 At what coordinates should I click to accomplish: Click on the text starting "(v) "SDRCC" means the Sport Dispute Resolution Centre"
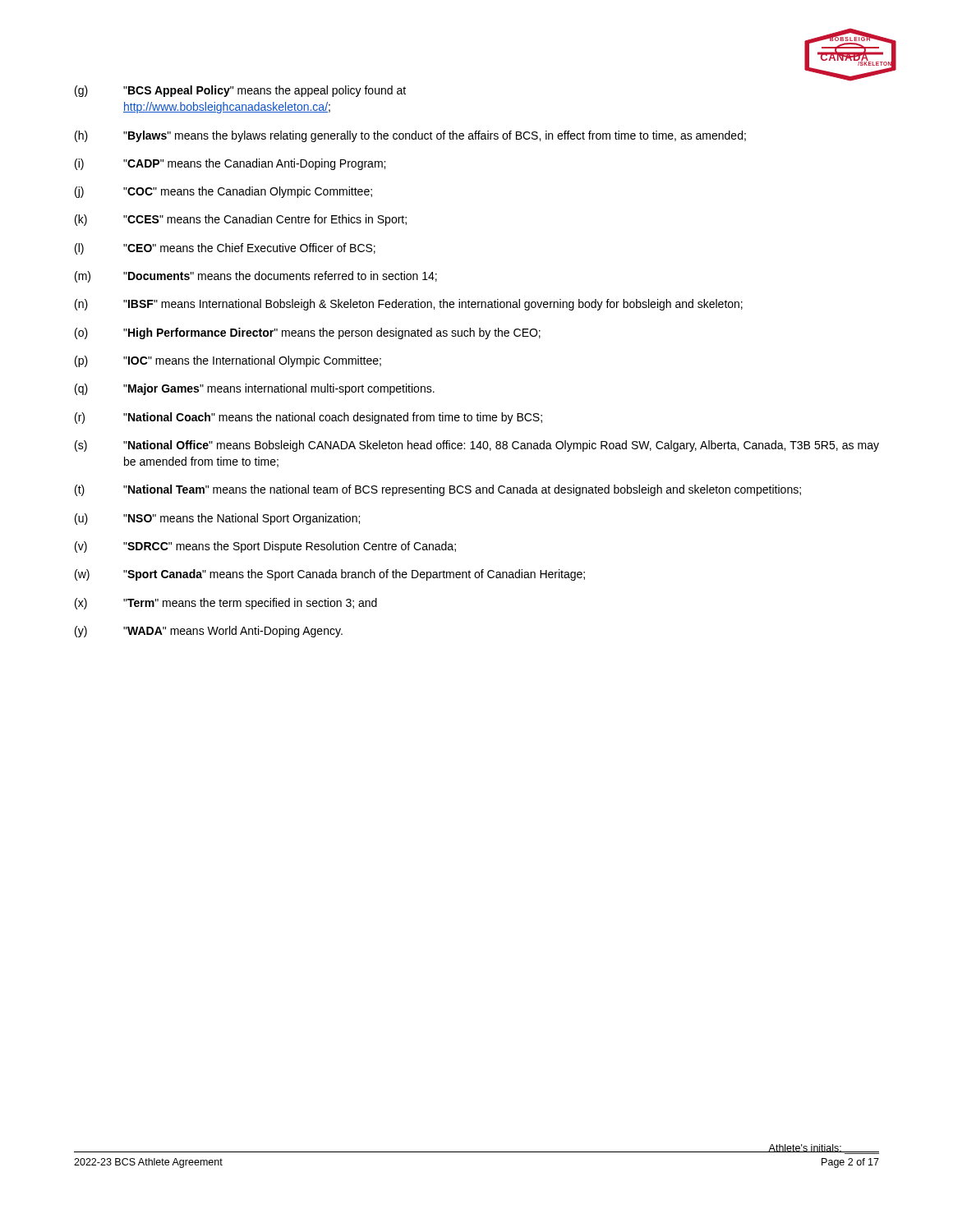point(265,547)
